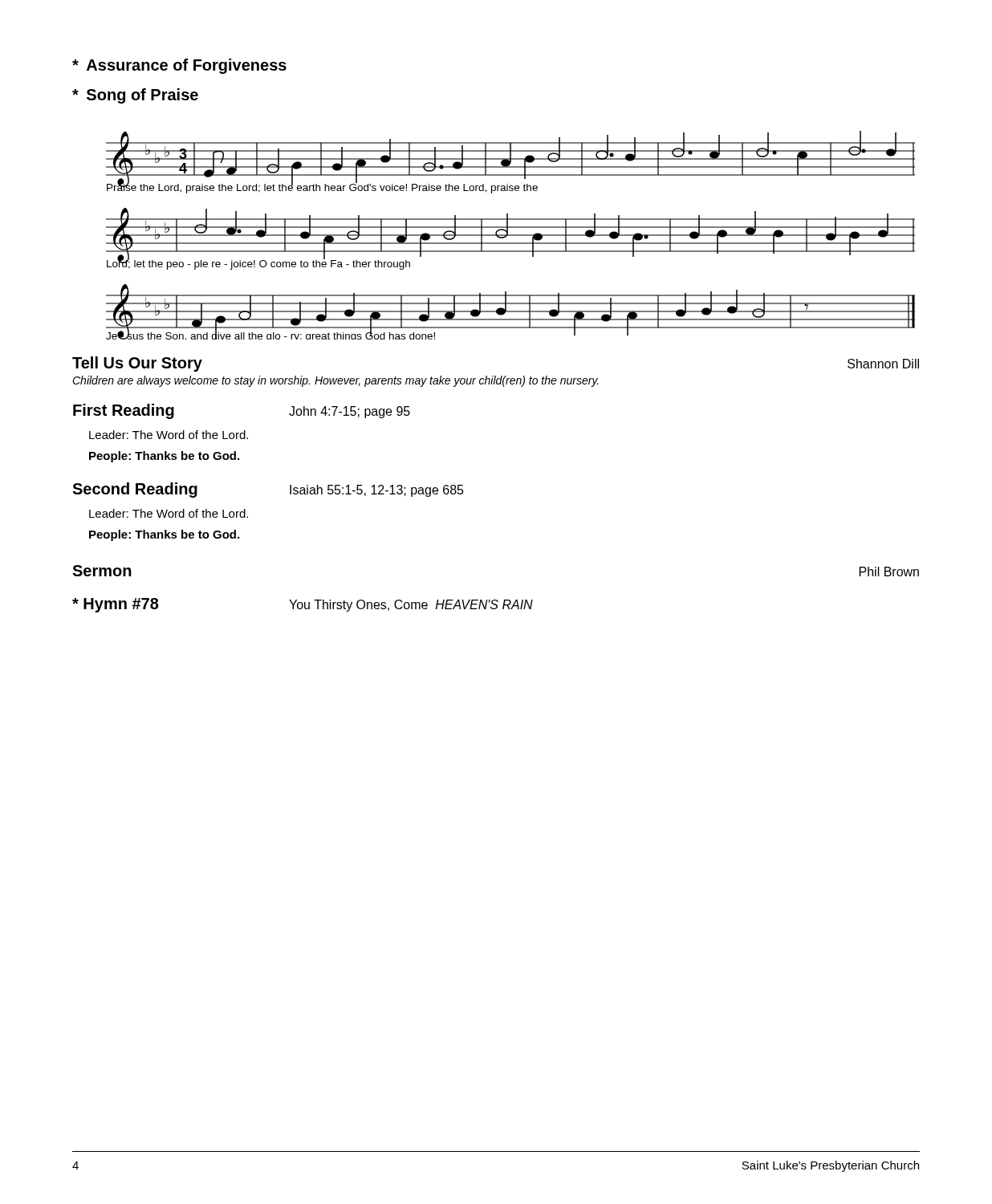Select the passage starting "Isaiah 55:1-5, 12-13; page 685"
992x1204 pixels.
coord(376,490)
